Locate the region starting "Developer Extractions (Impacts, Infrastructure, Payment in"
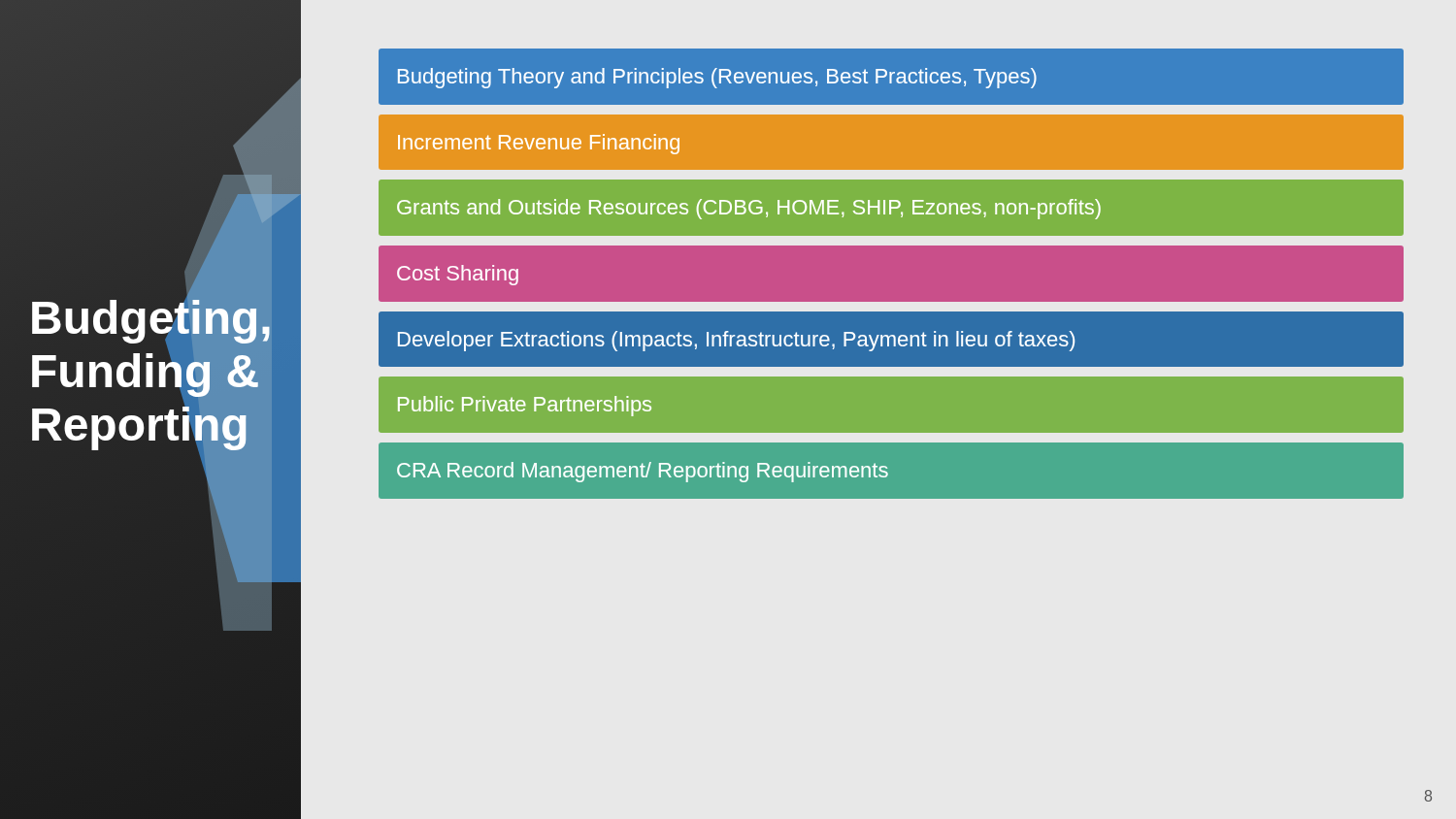Screen dimensions: 819x1456 coord(736,339)
